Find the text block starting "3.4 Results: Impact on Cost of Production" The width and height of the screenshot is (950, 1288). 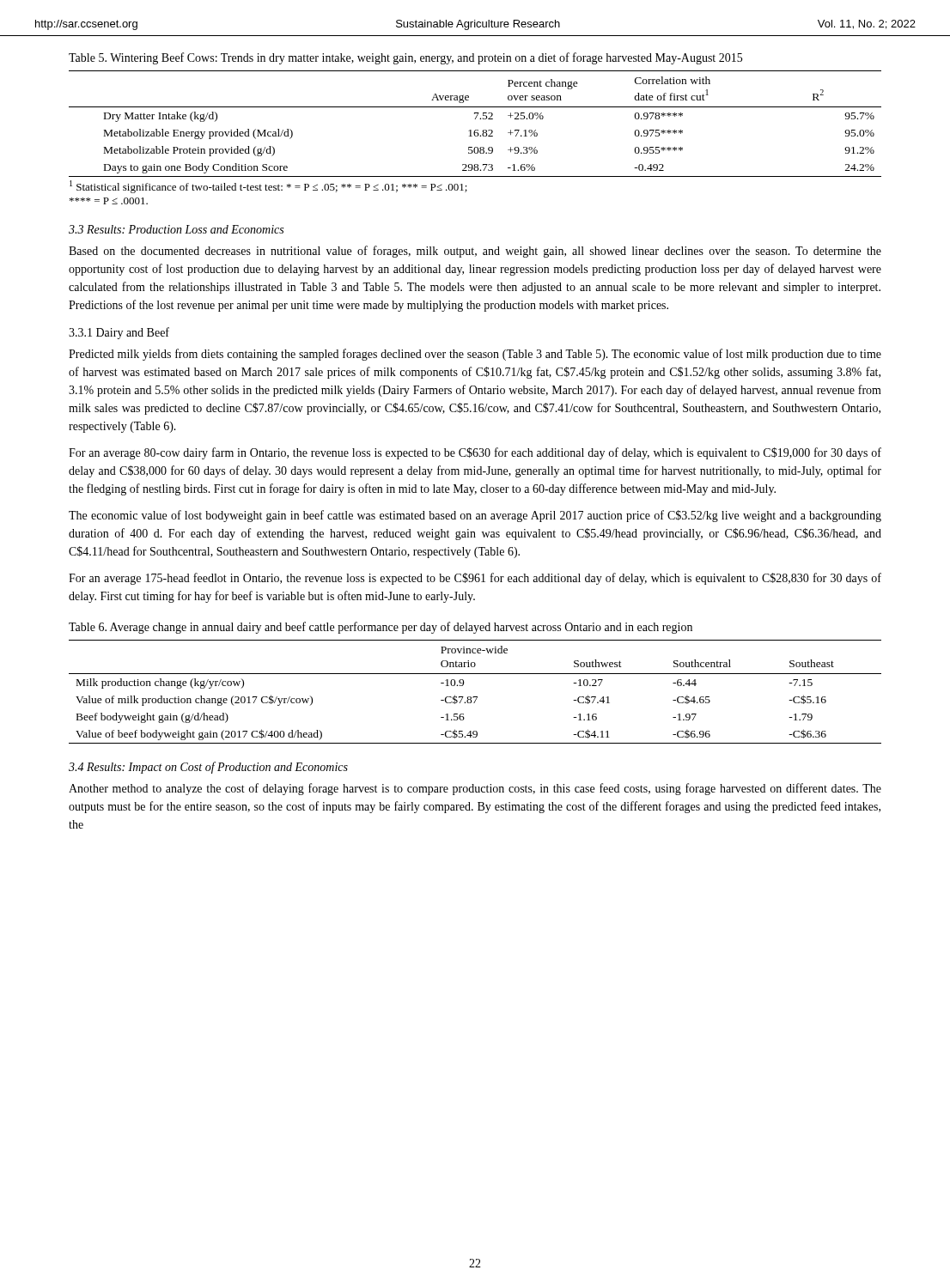(x=208, y=767)
